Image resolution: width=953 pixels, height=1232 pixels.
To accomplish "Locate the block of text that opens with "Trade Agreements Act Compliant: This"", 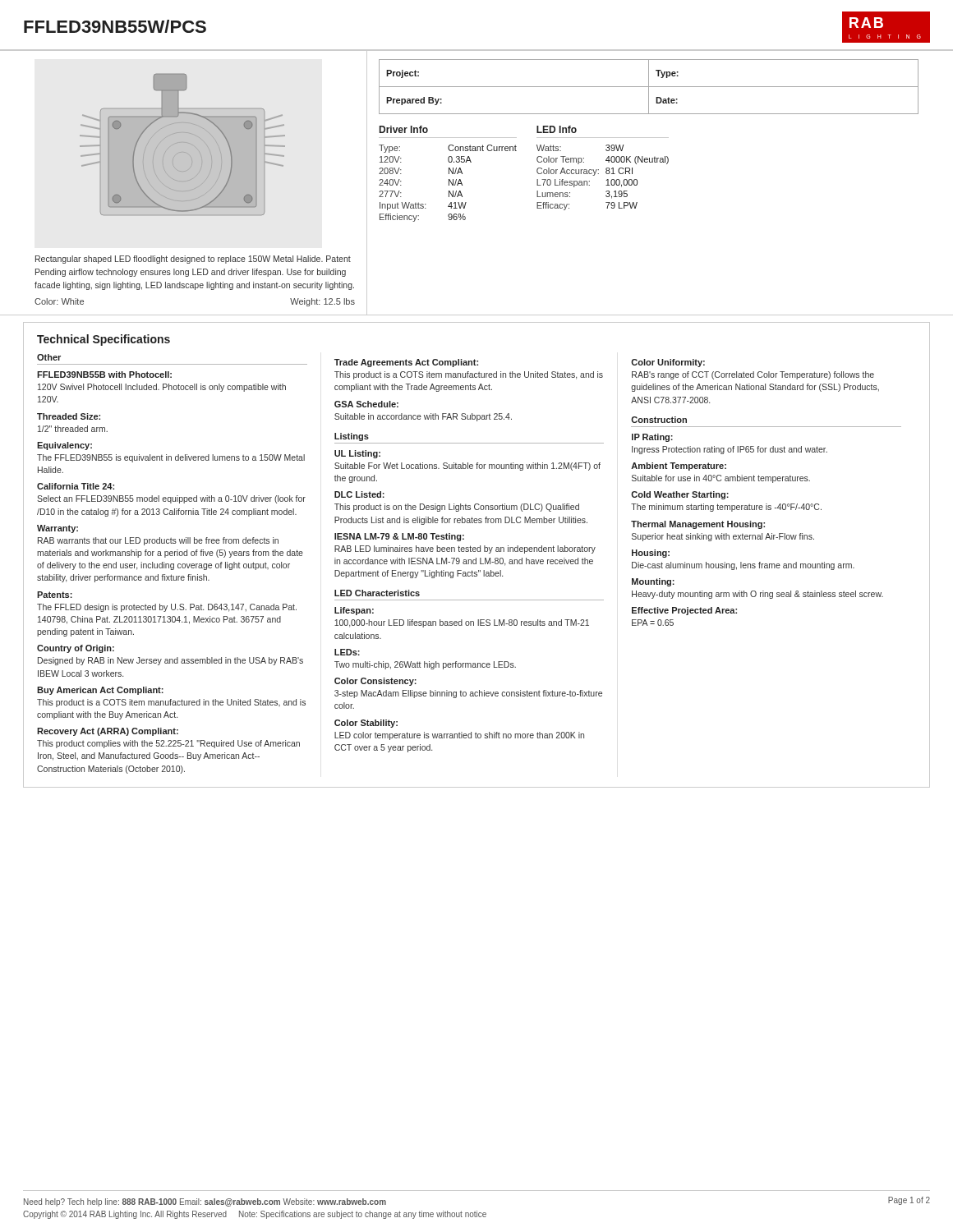I will pyautogui.click(x=469, y=376).
